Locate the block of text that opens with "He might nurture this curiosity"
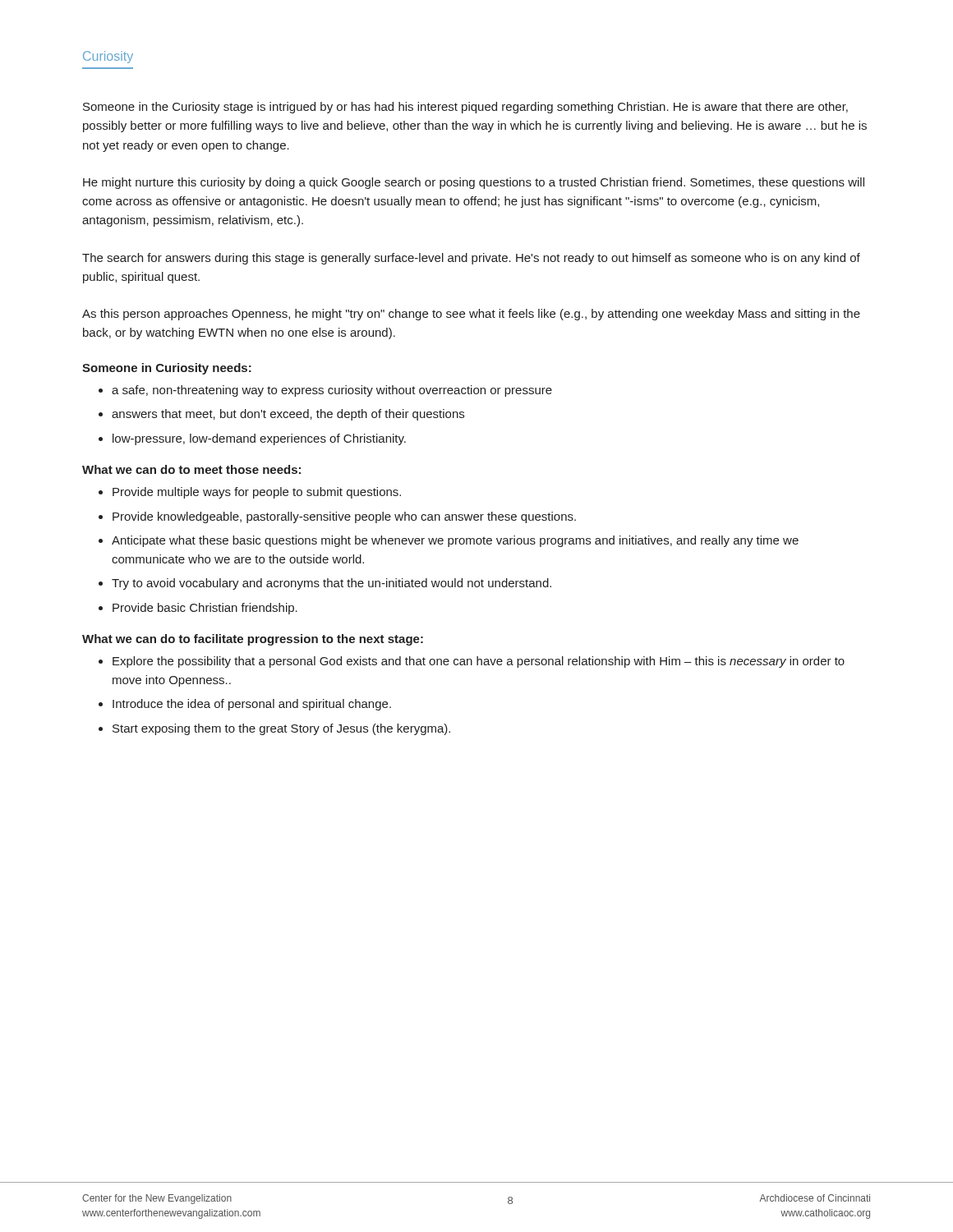Viewport: 953px width, 1232px height. [474, 201]
